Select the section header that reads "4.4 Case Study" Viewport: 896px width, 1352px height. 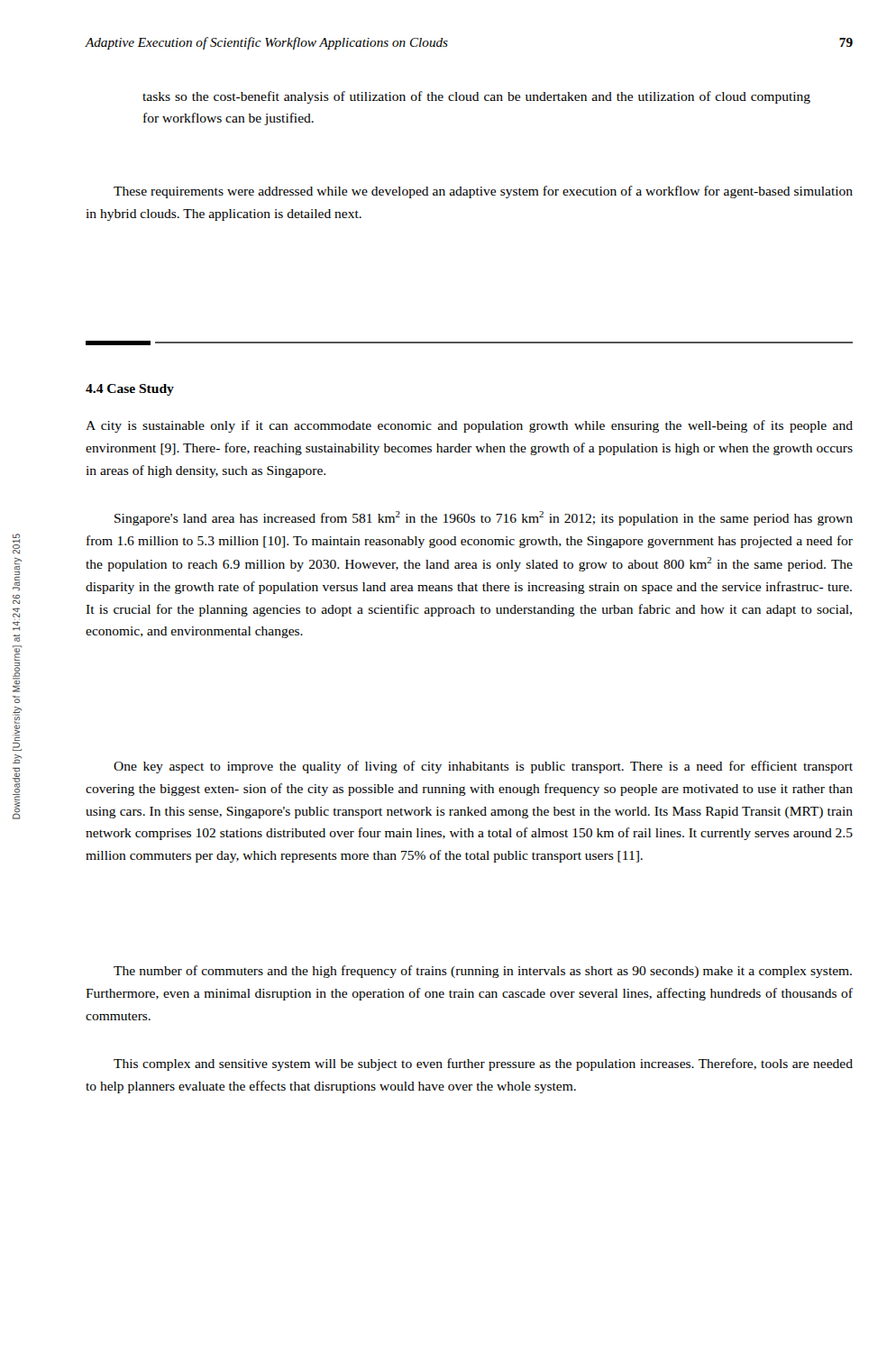pyautogui.click(x=130, y=388)
